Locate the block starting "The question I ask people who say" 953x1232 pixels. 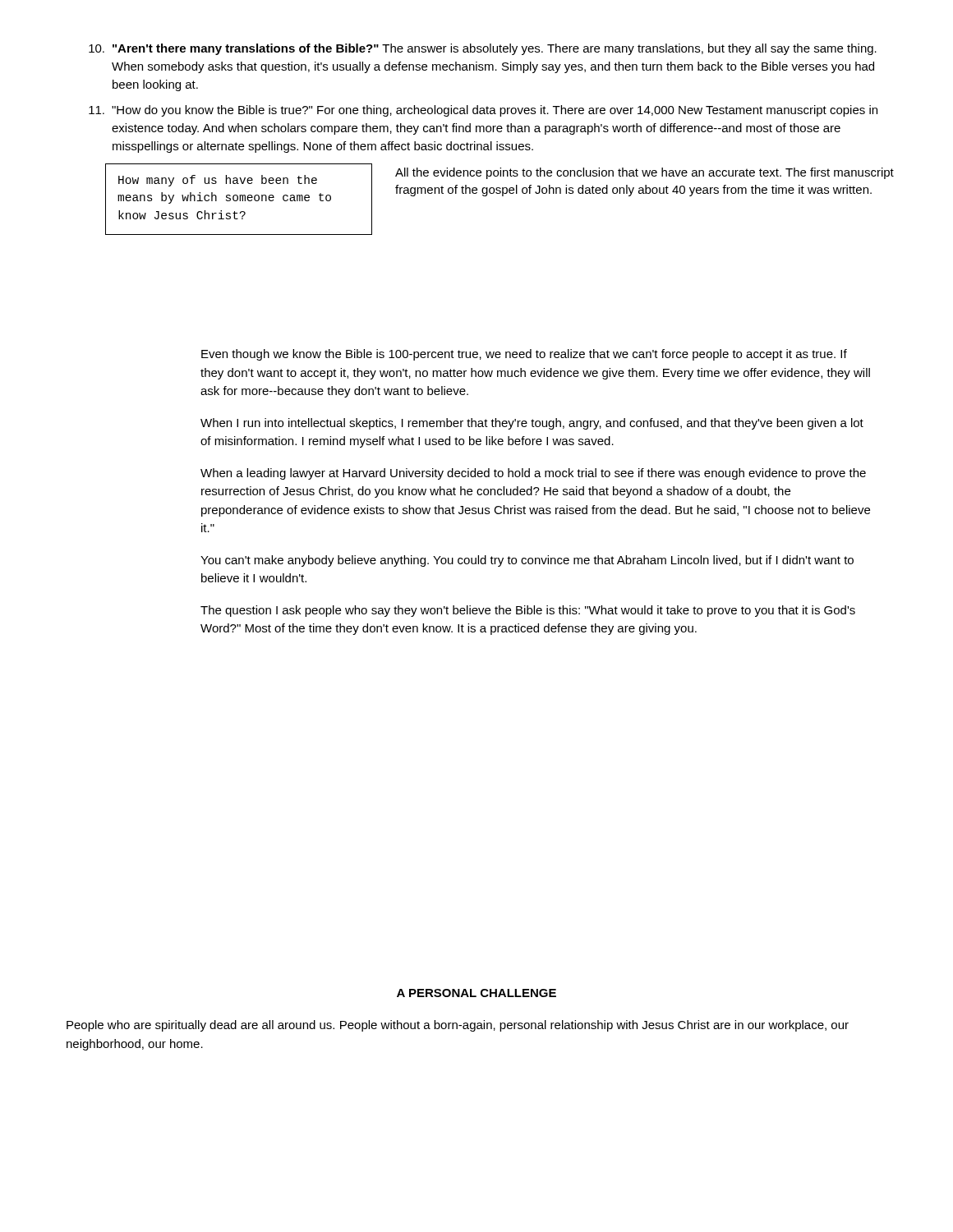[528, 619]
